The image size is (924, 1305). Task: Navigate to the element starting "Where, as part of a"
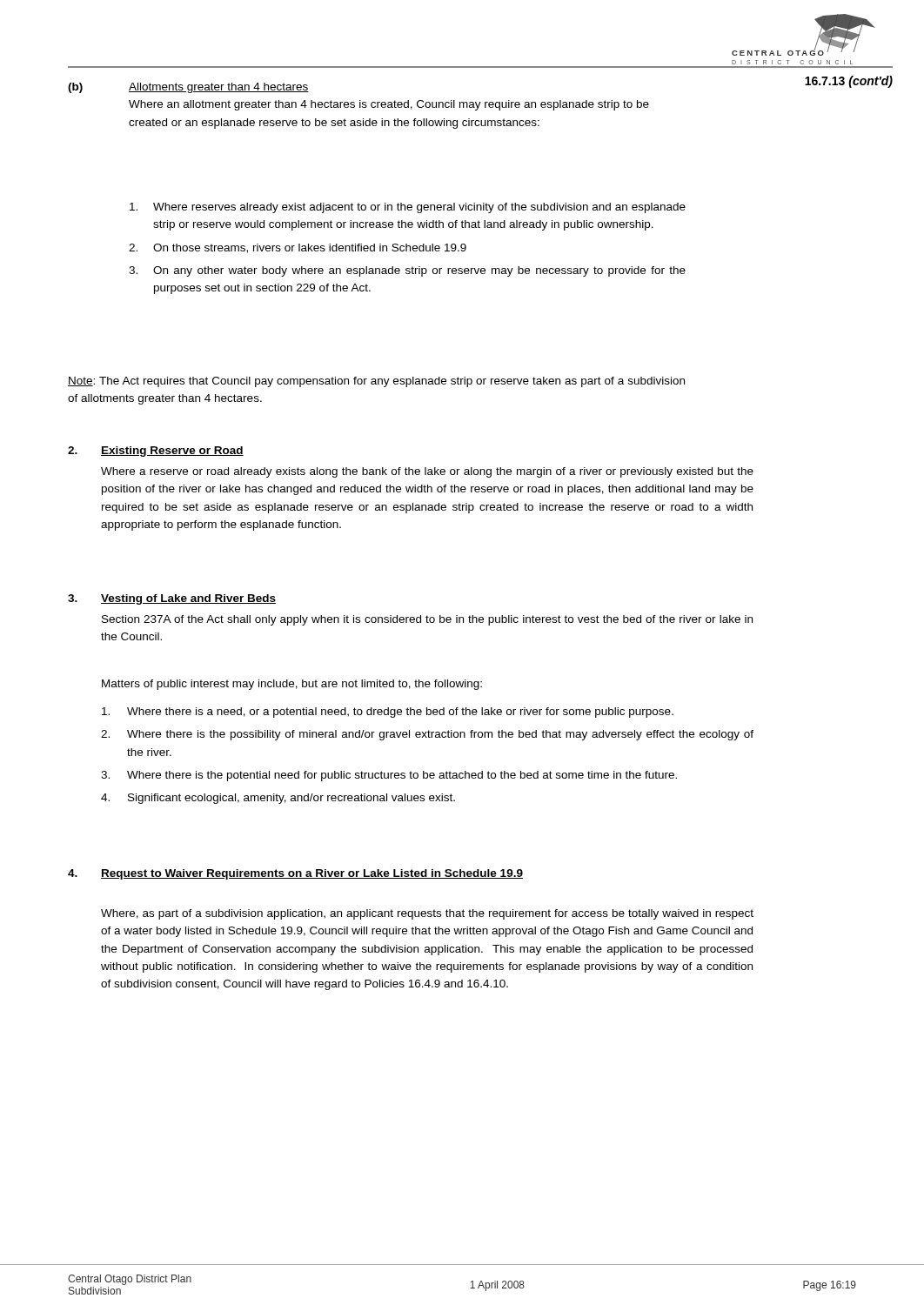click(427, 948)
